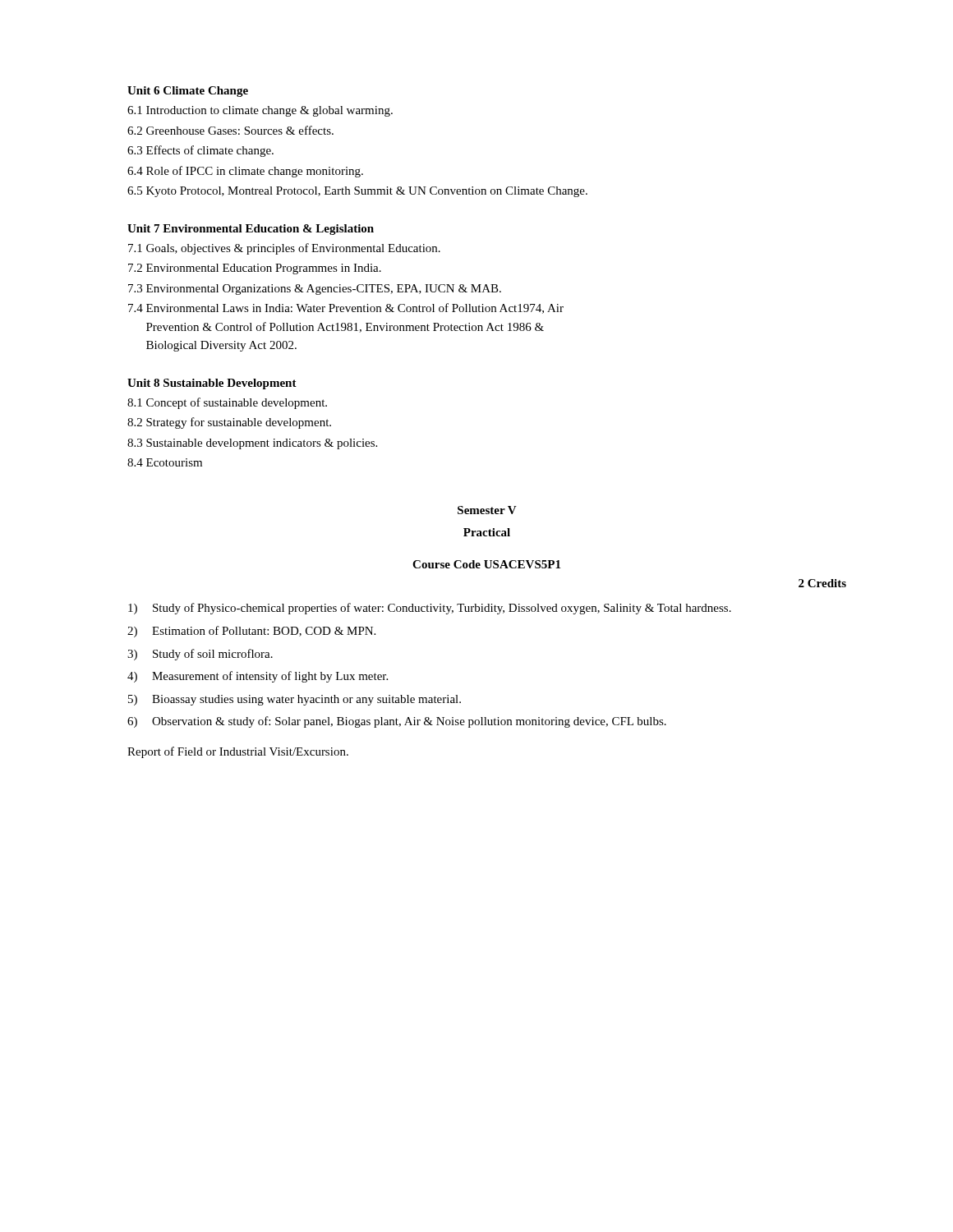Image resolution: width=953 pixels, height=1232 pixels.
Task: Click on the passage starting "Report of Field or"
Action: [x=238, y=751]
